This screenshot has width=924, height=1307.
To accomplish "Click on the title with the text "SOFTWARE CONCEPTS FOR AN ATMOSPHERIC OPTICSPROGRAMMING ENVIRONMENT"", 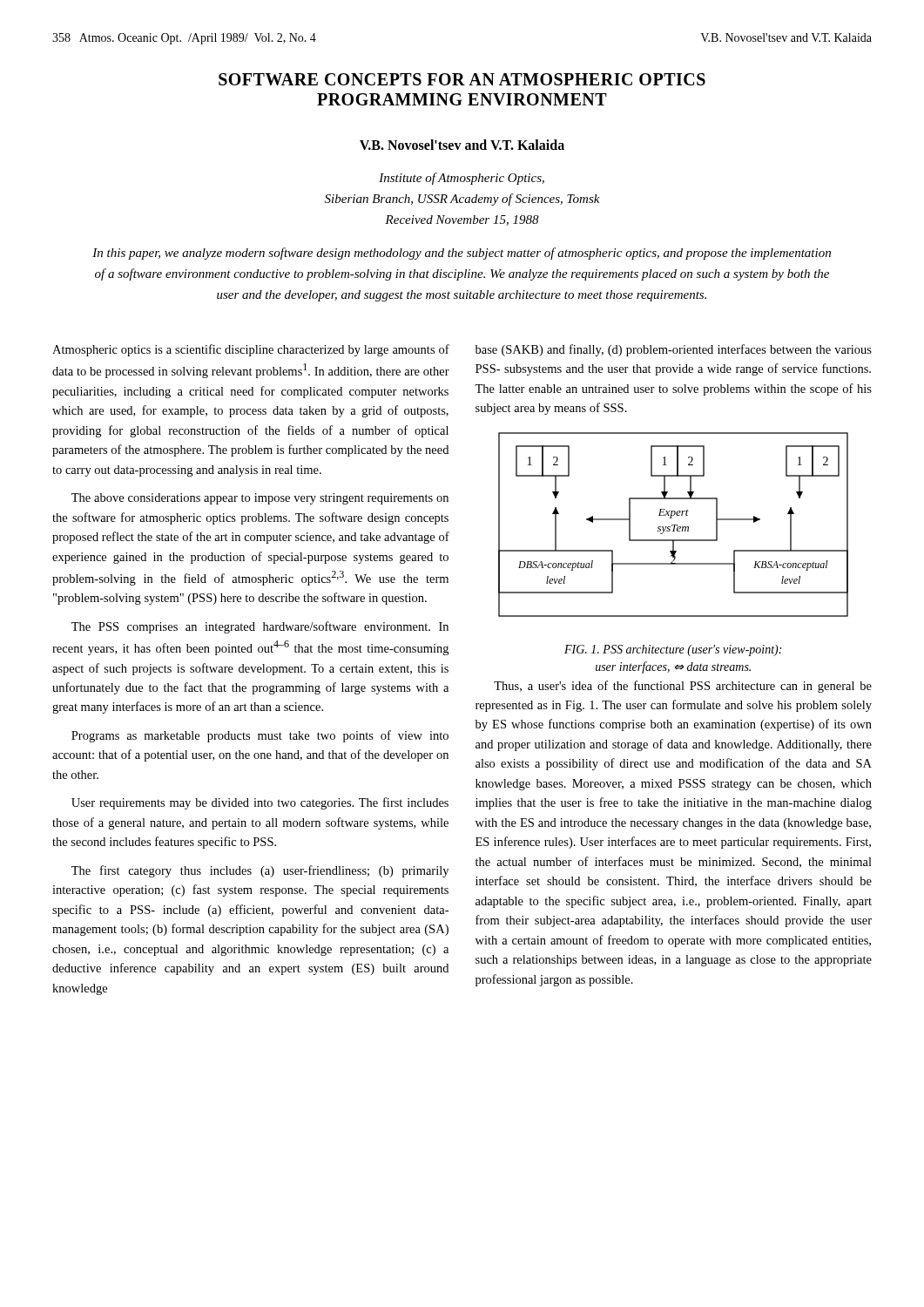I will 462,90.
